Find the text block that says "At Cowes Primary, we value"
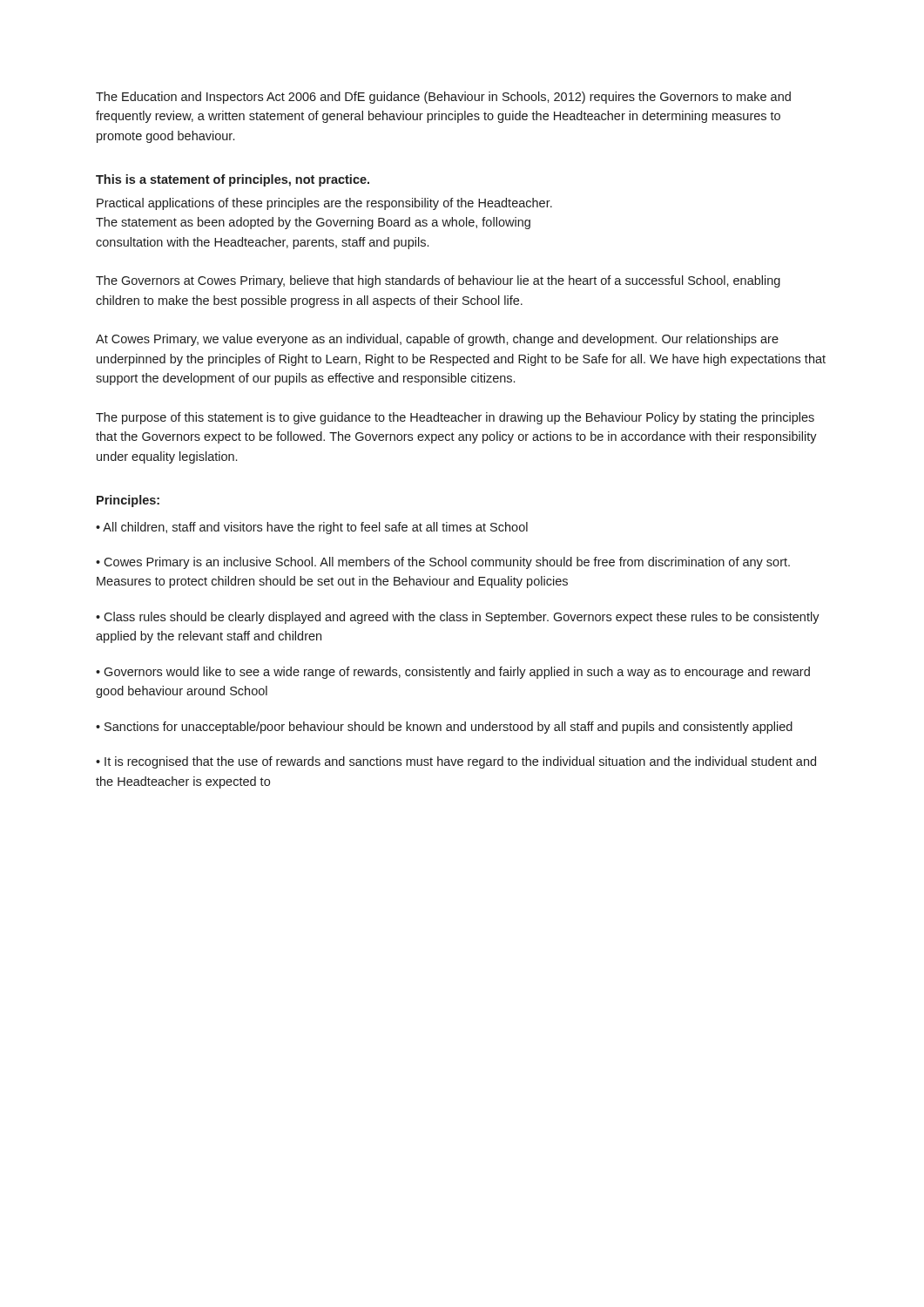 461,359
